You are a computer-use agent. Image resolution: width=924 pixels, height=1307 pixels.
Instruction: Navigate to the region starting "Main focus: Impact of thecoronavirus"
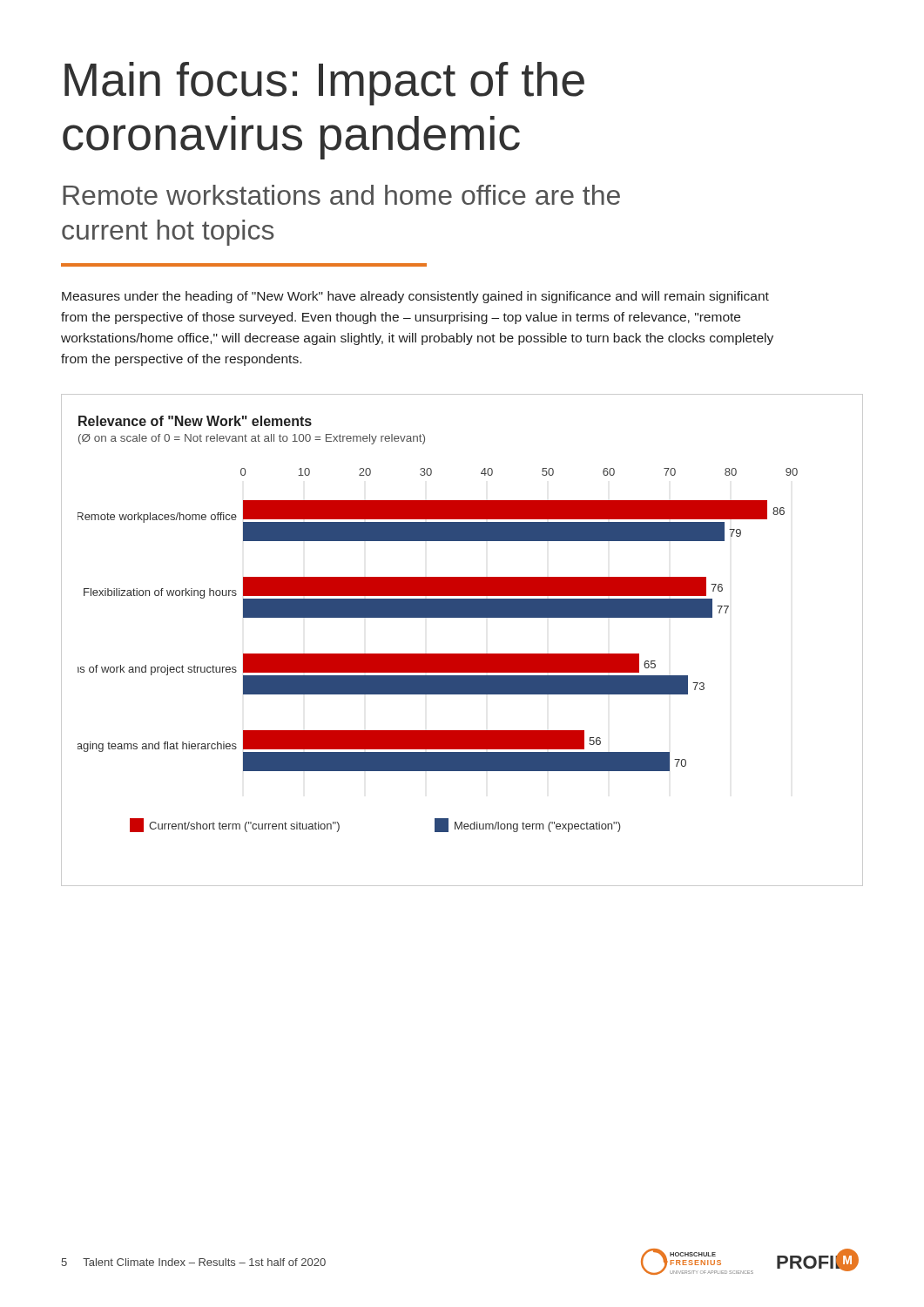[462, 106]
